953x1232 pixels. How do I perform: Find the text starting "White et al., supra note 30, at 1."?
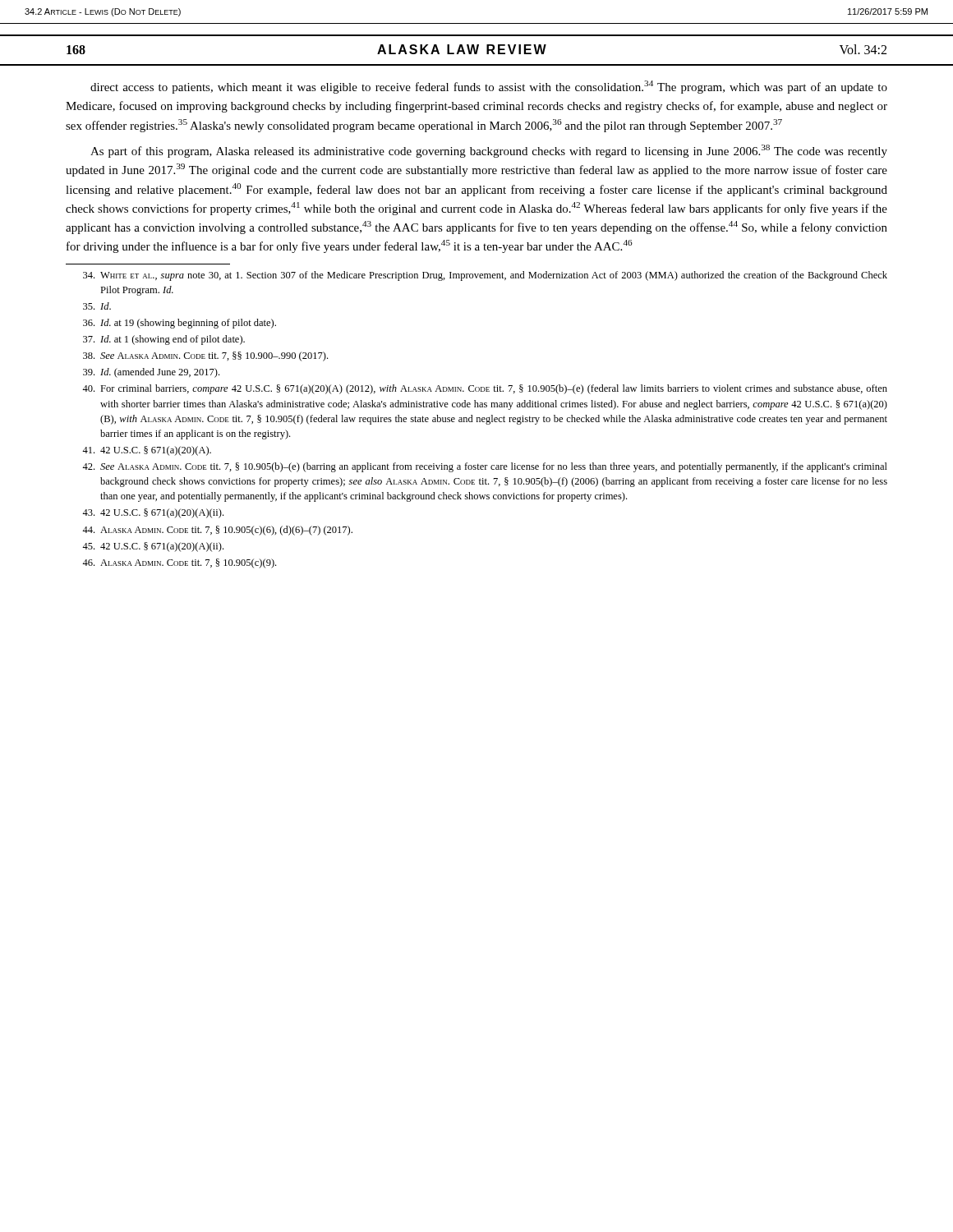(476, 282)
